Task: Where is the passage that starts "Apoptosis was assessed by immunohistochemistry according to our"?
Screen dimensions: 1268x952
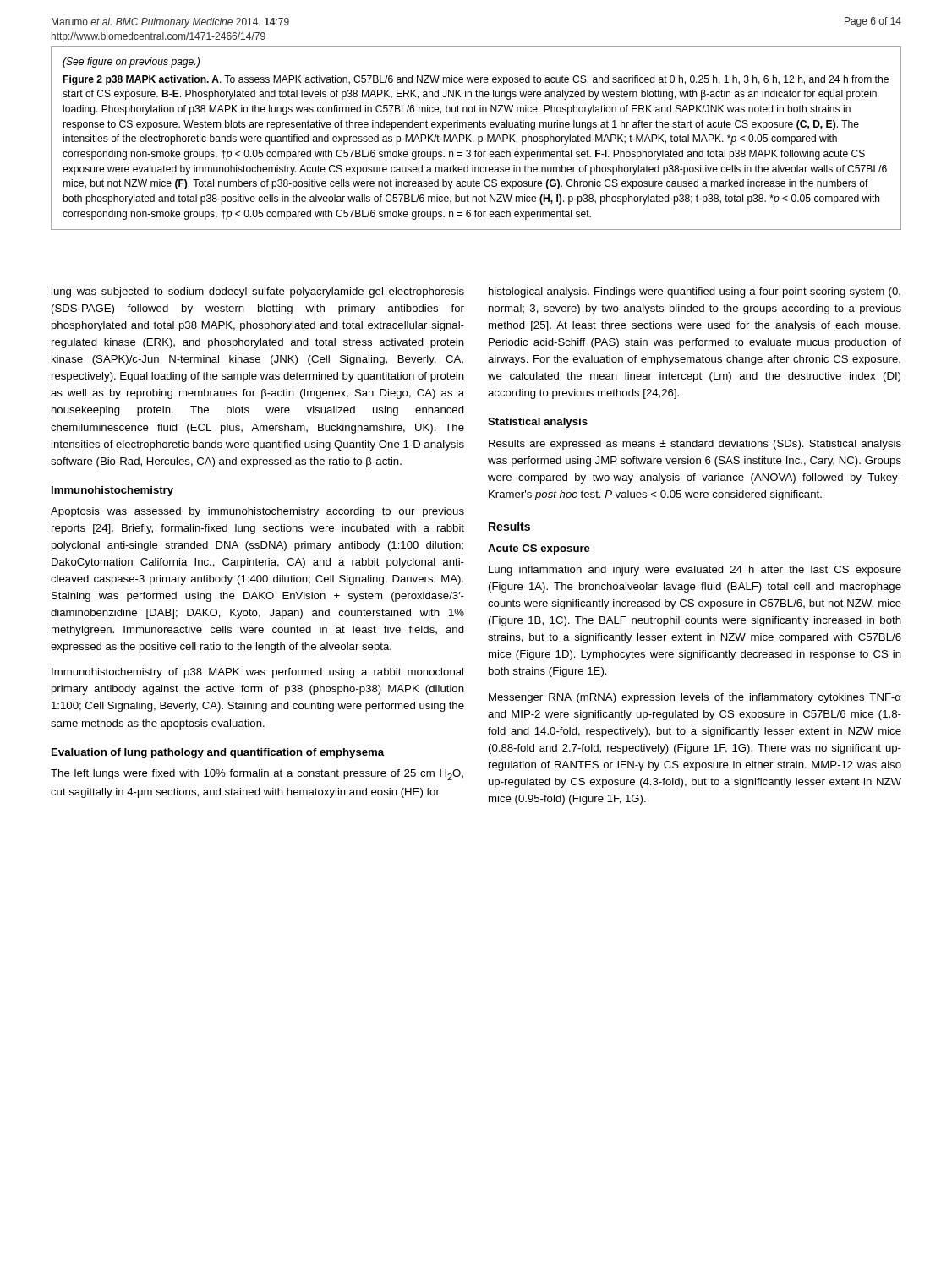Action: (x=257, y=617)
